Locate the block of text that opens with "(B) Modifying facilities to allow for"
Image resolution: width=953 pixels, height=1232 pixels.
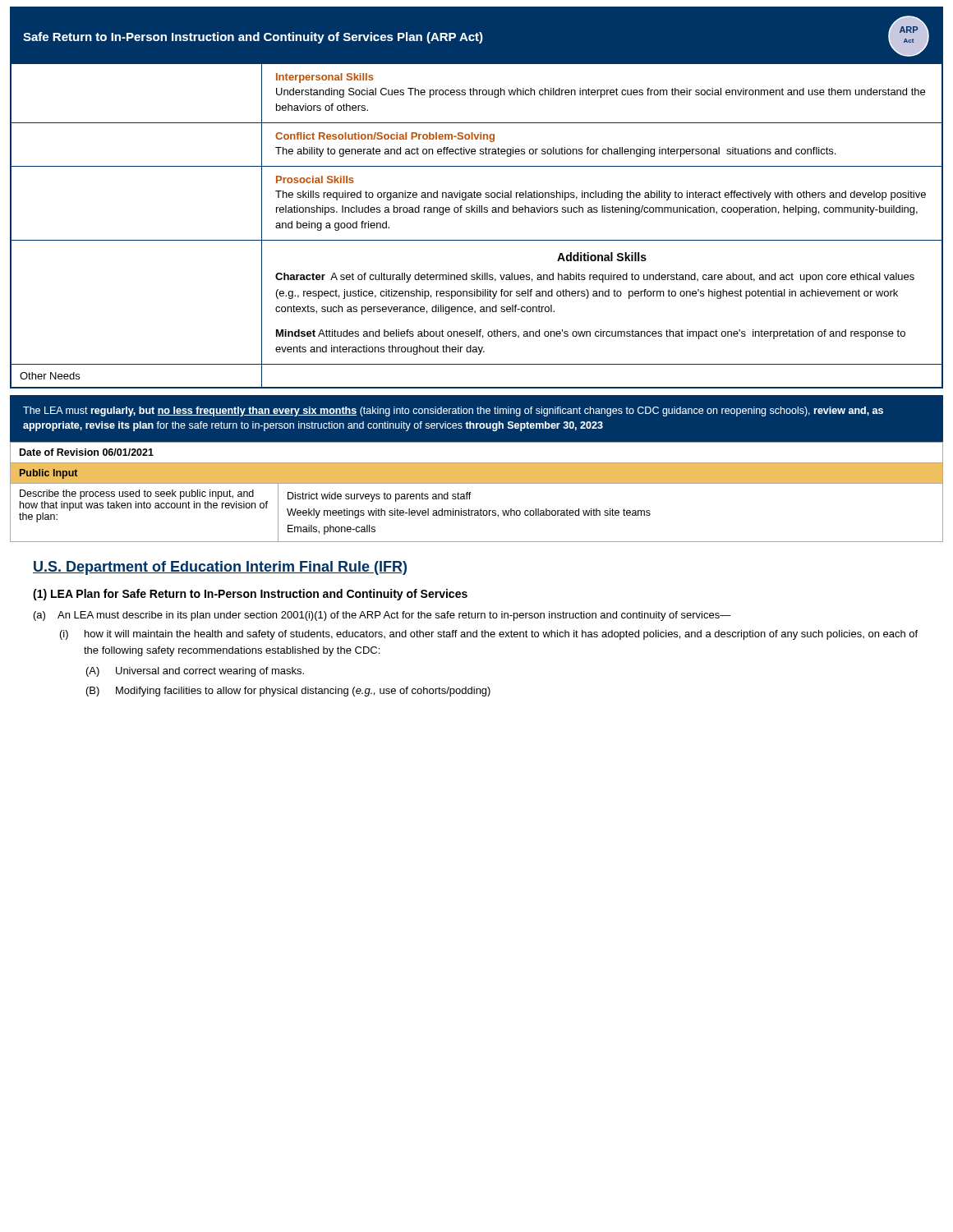[288, 690]
